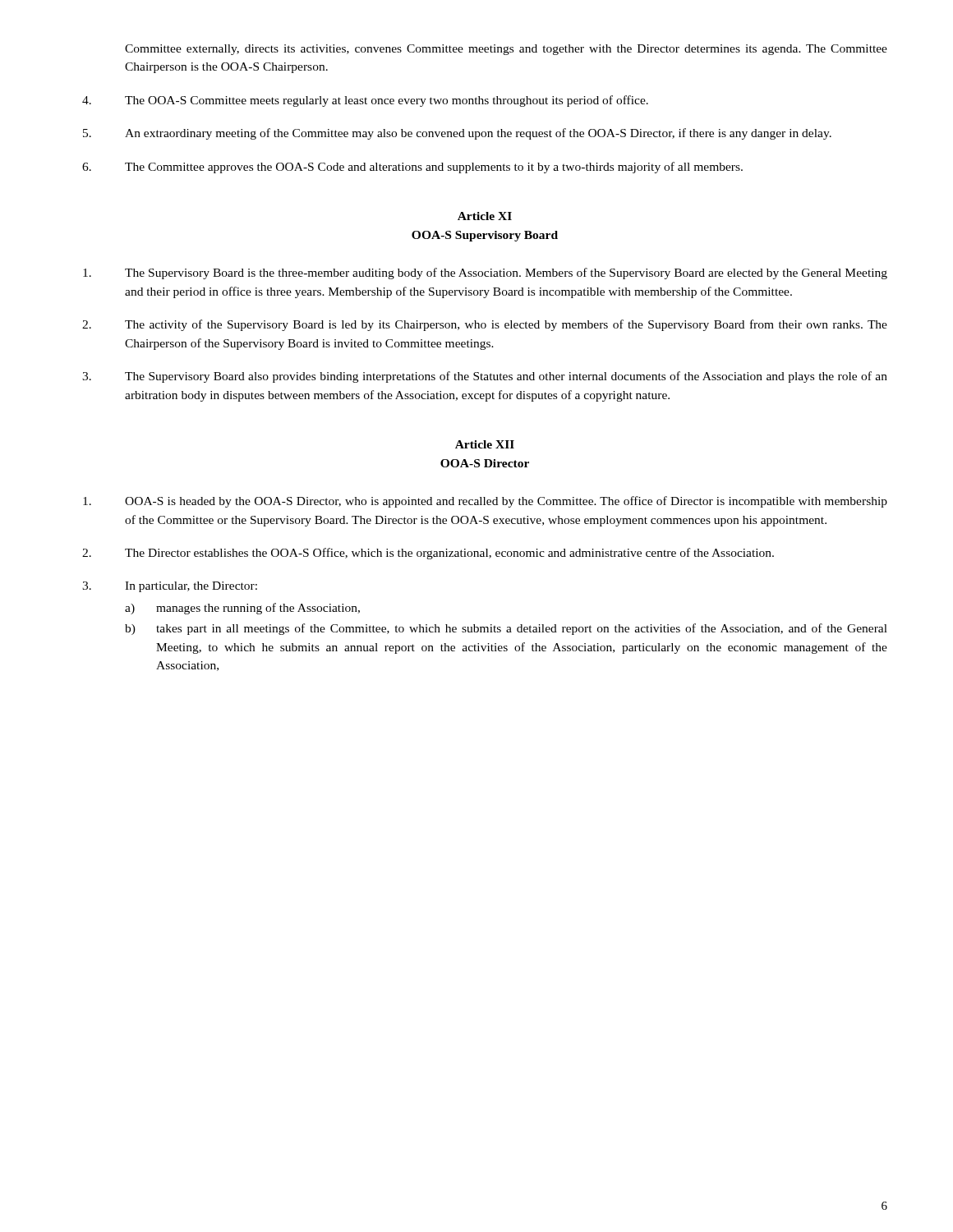Point to the text starting "2. The Director establishes the OOA-S"

485,553
